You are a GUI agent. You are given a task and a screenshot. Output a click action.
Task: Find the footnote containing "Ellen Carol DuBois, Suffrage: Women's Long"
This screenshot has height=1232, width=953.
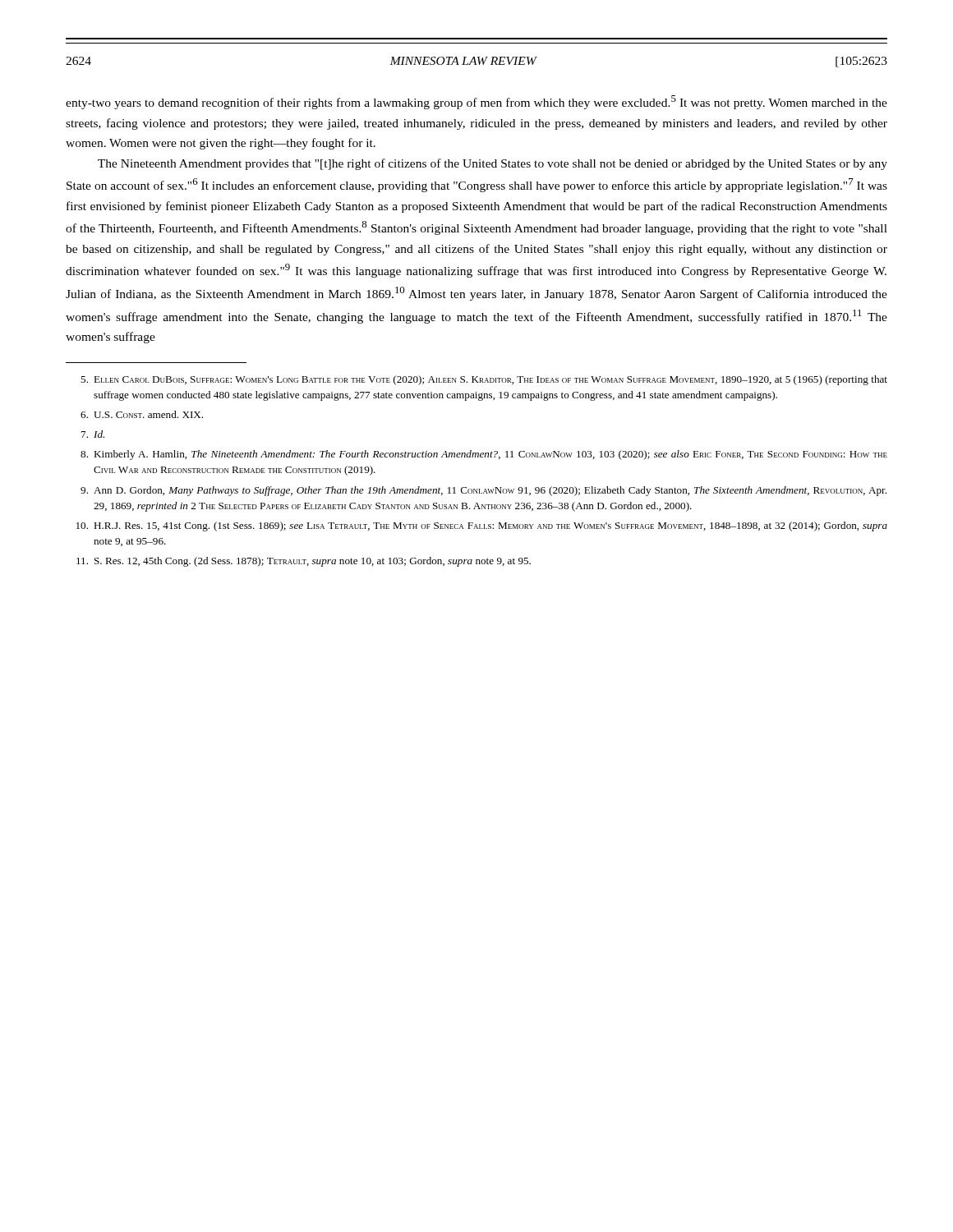tap(476, 387)
